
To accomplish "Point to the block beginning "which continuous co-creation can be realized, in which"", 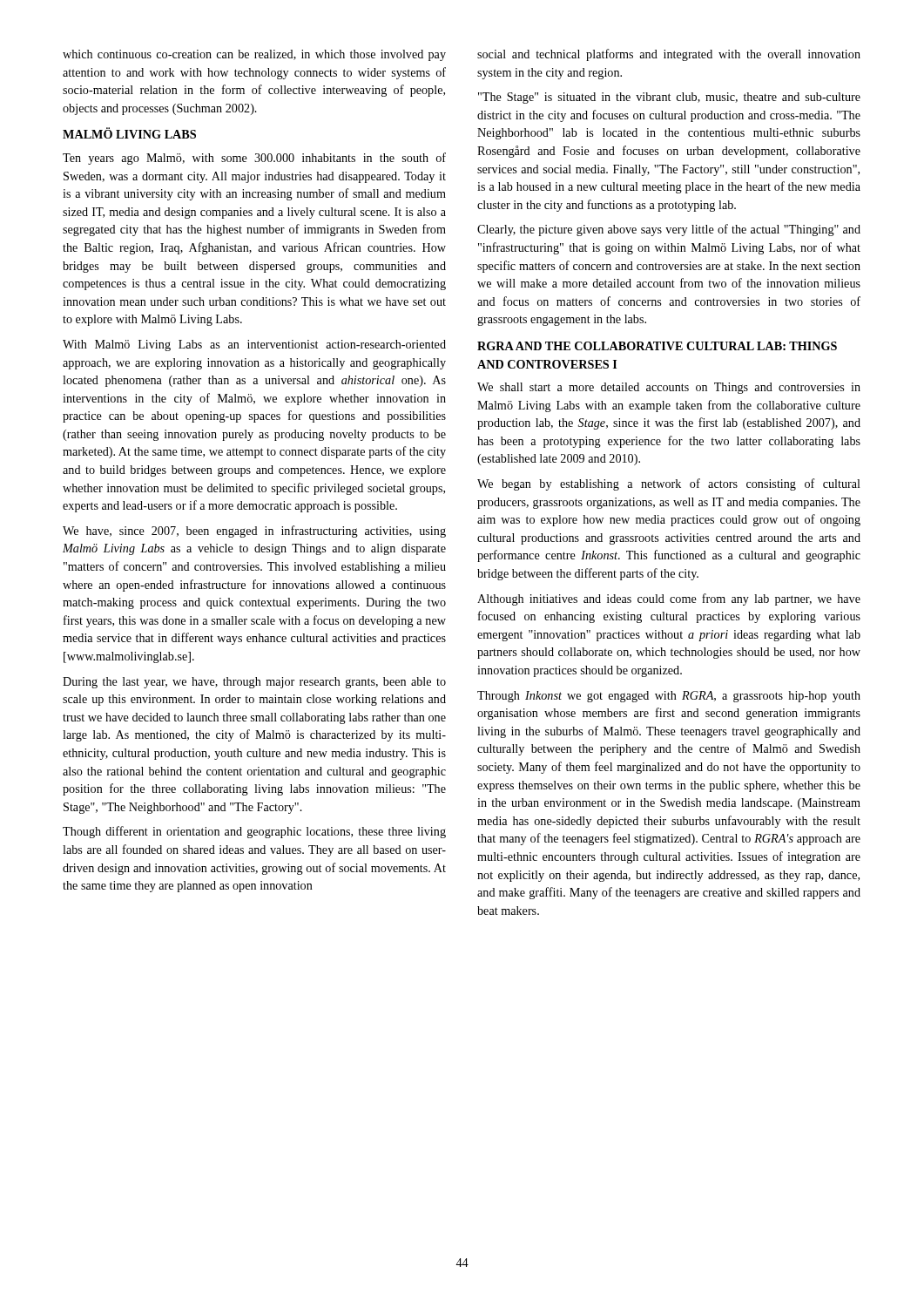I will tap(254, 81).
